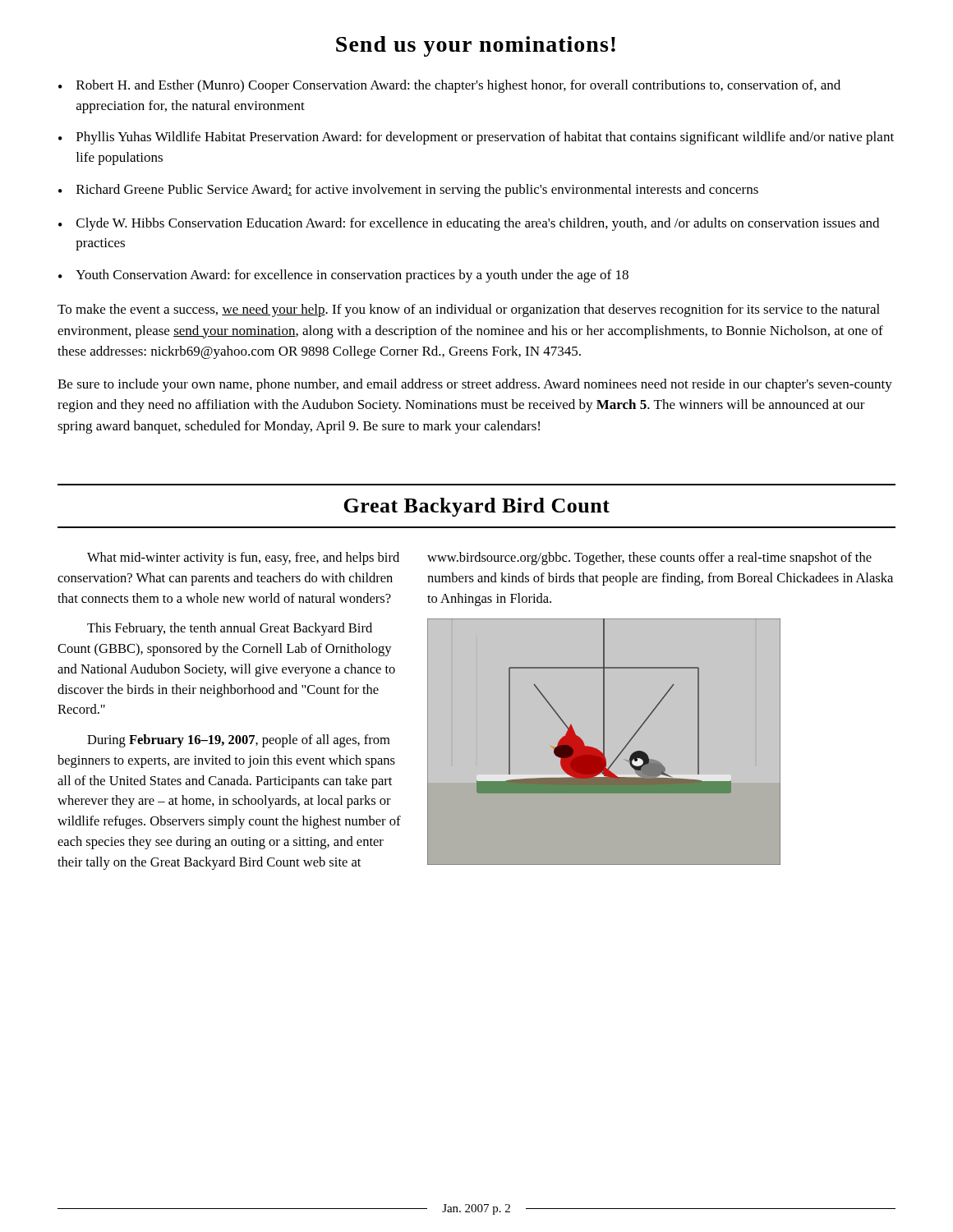Where is the passage that starts "During February 16–19,"?

click(x=229, y=801)
